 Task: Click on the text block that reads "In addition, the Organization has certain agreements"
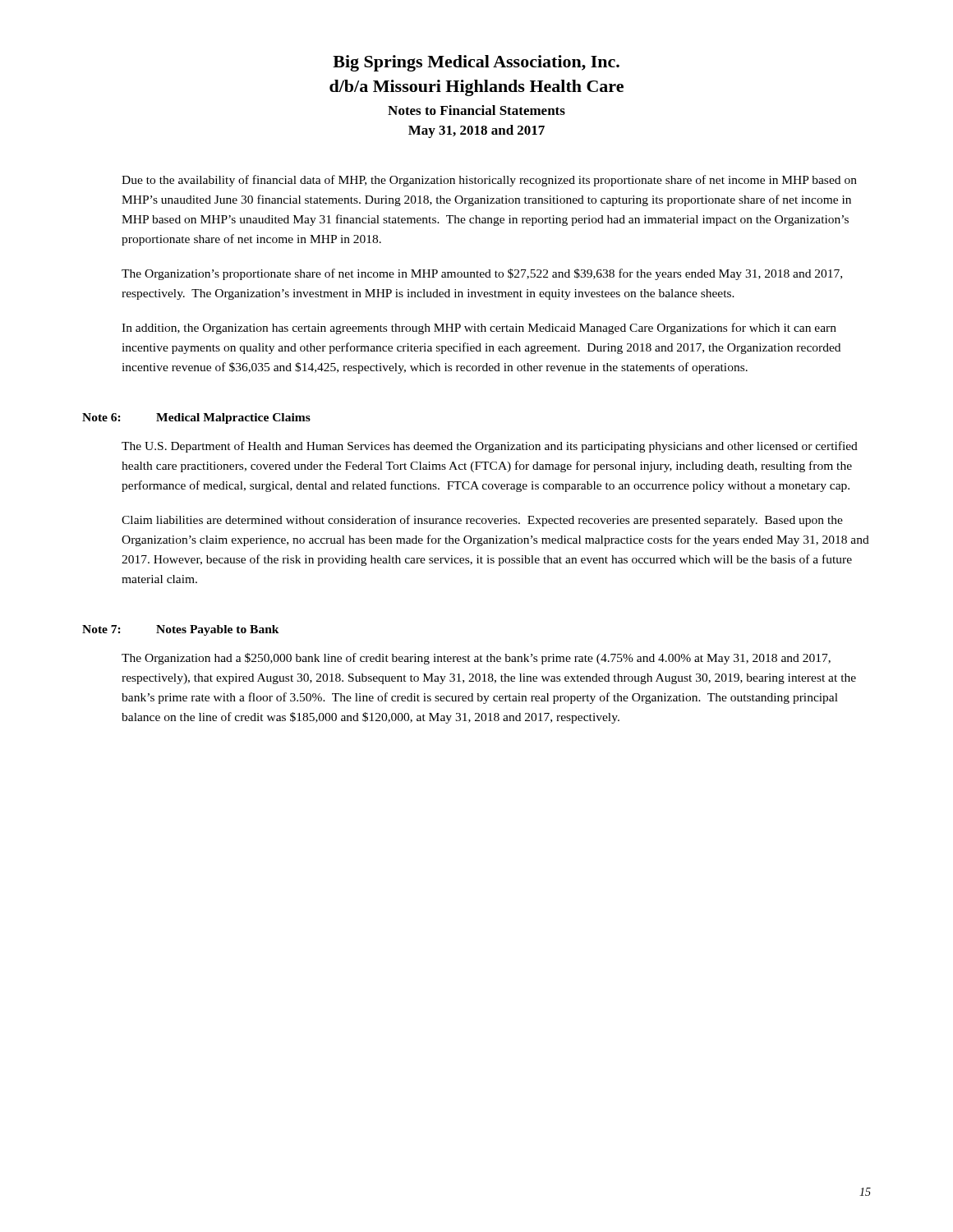[x=481, y=347]
